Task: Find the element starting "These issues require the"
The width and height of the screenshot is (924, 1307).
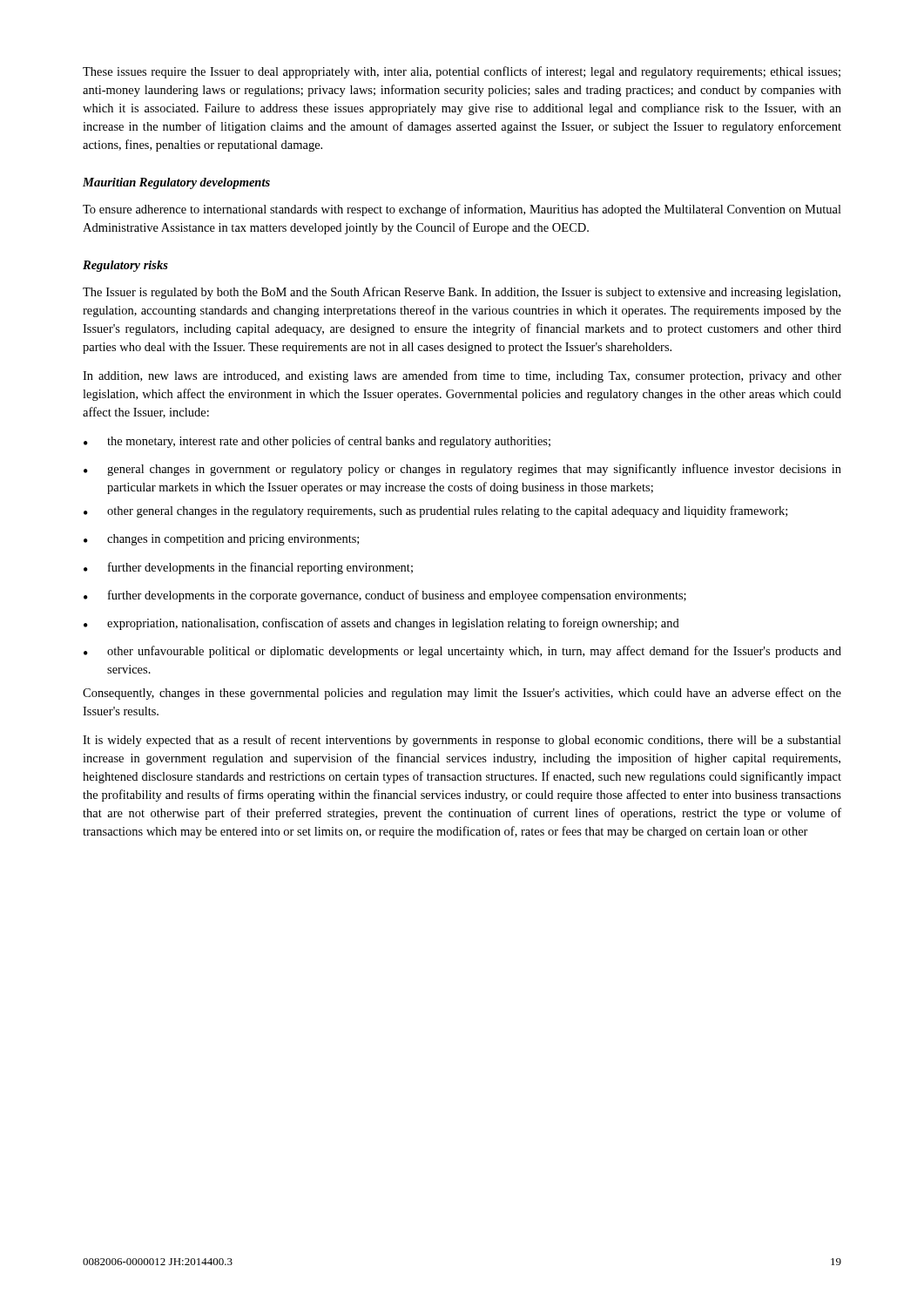Action: tap(462, 109)
